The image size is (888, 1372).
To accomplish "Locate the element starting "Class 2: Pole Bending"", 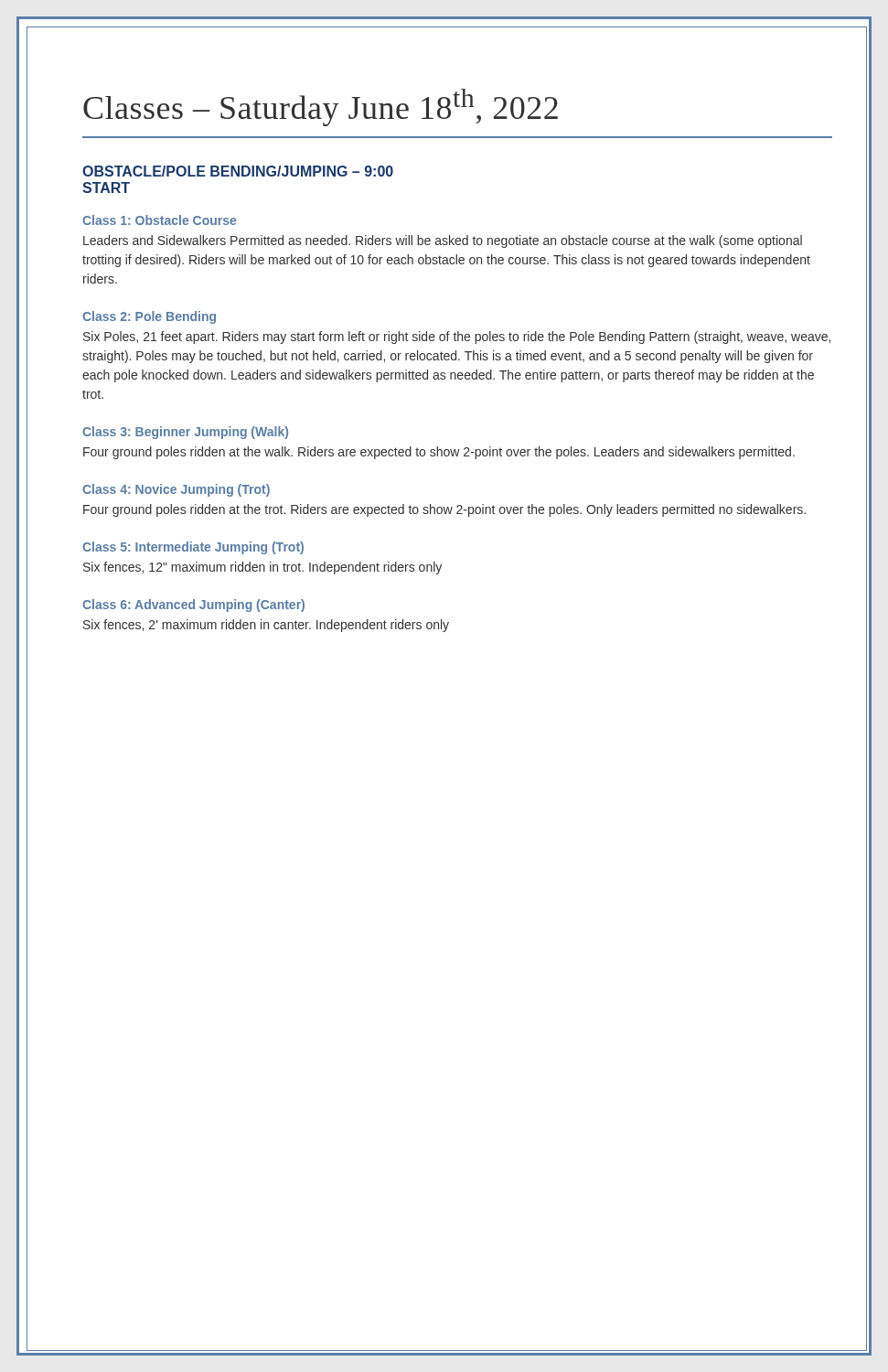I will click(149, 317).
